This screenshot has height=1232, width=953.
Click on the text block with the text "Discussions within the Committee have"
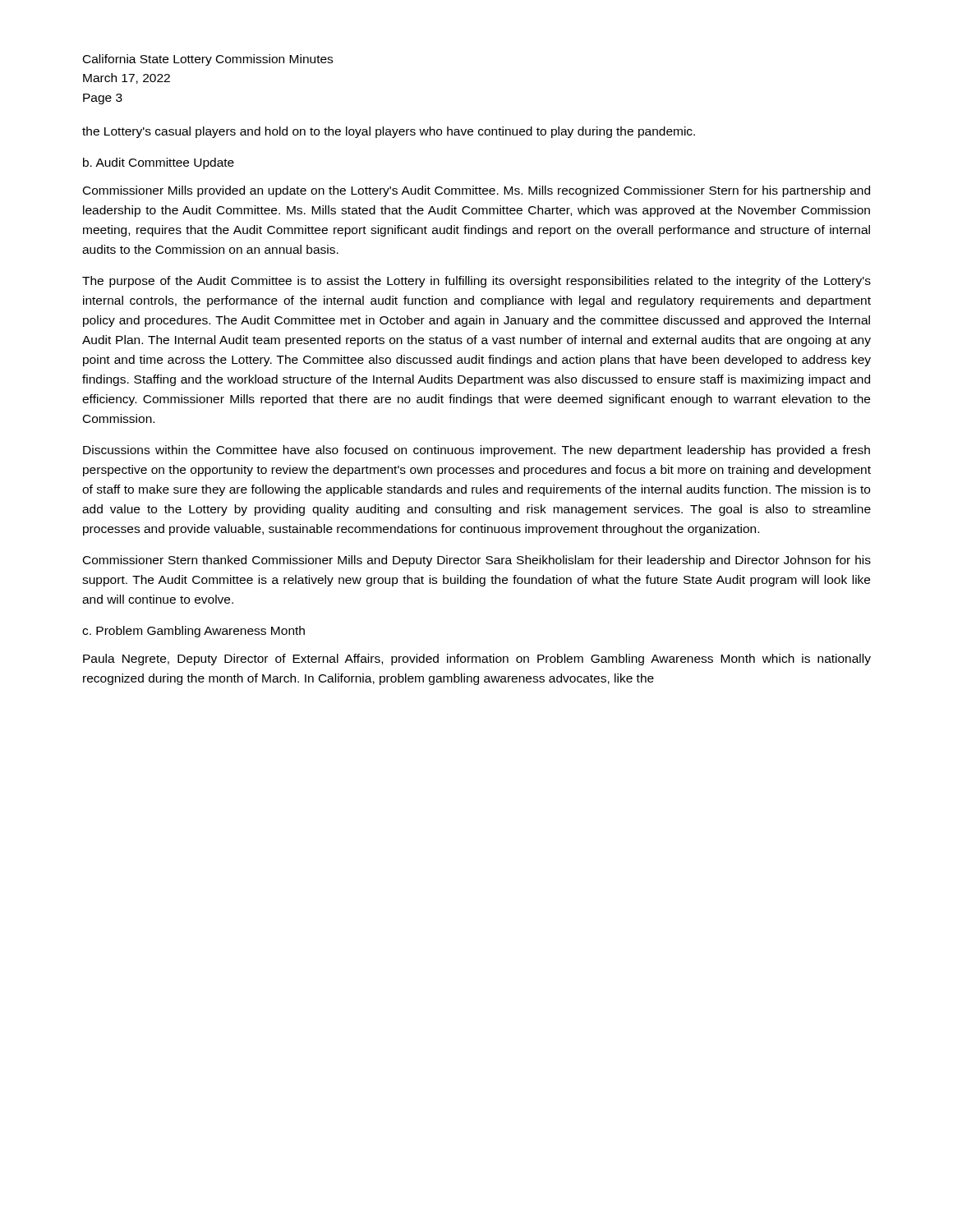[x=476, y=489]
